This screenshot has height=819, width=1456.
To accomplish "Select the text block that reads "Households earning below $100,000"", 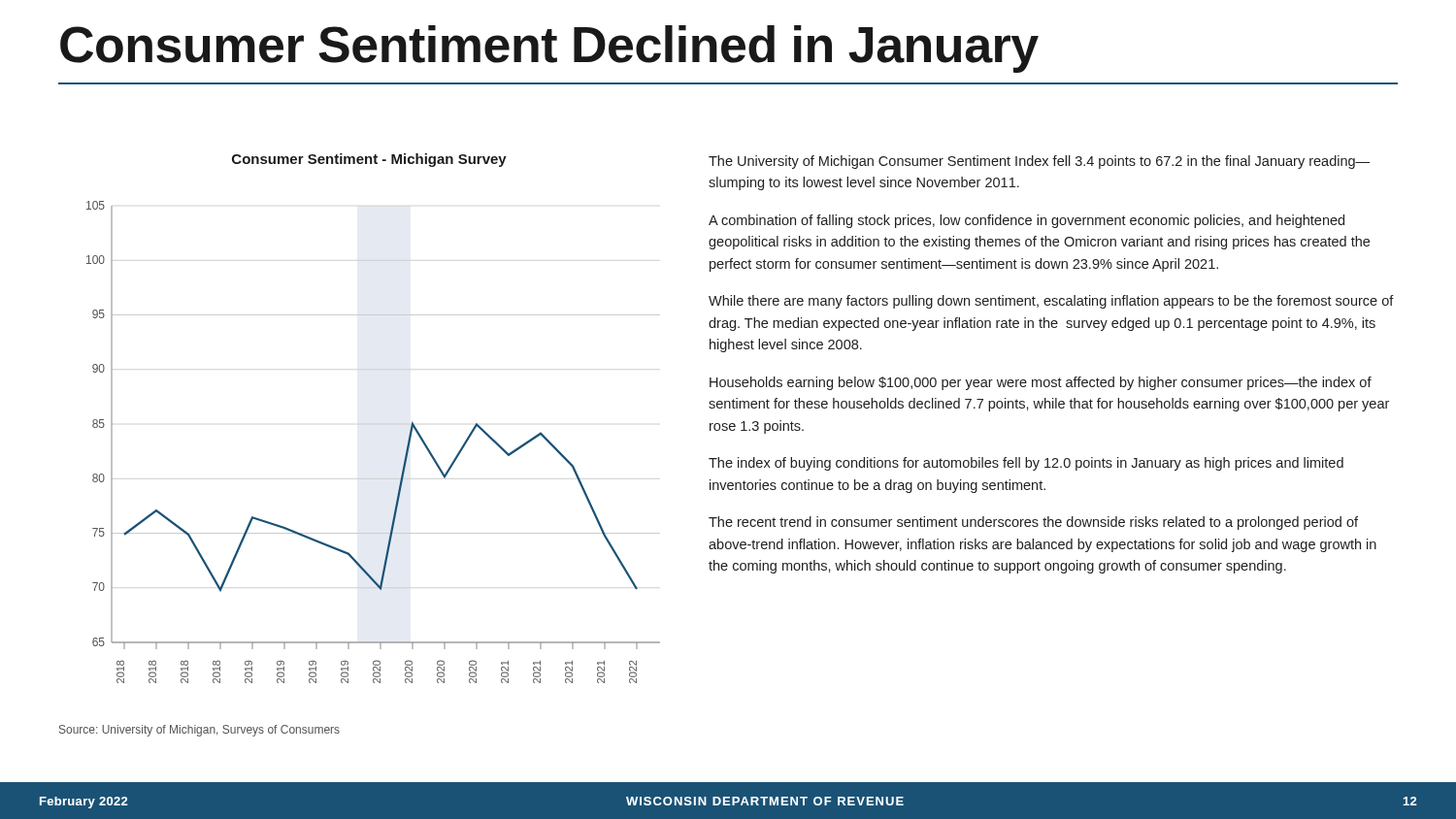I will (x=1053, y=404).
